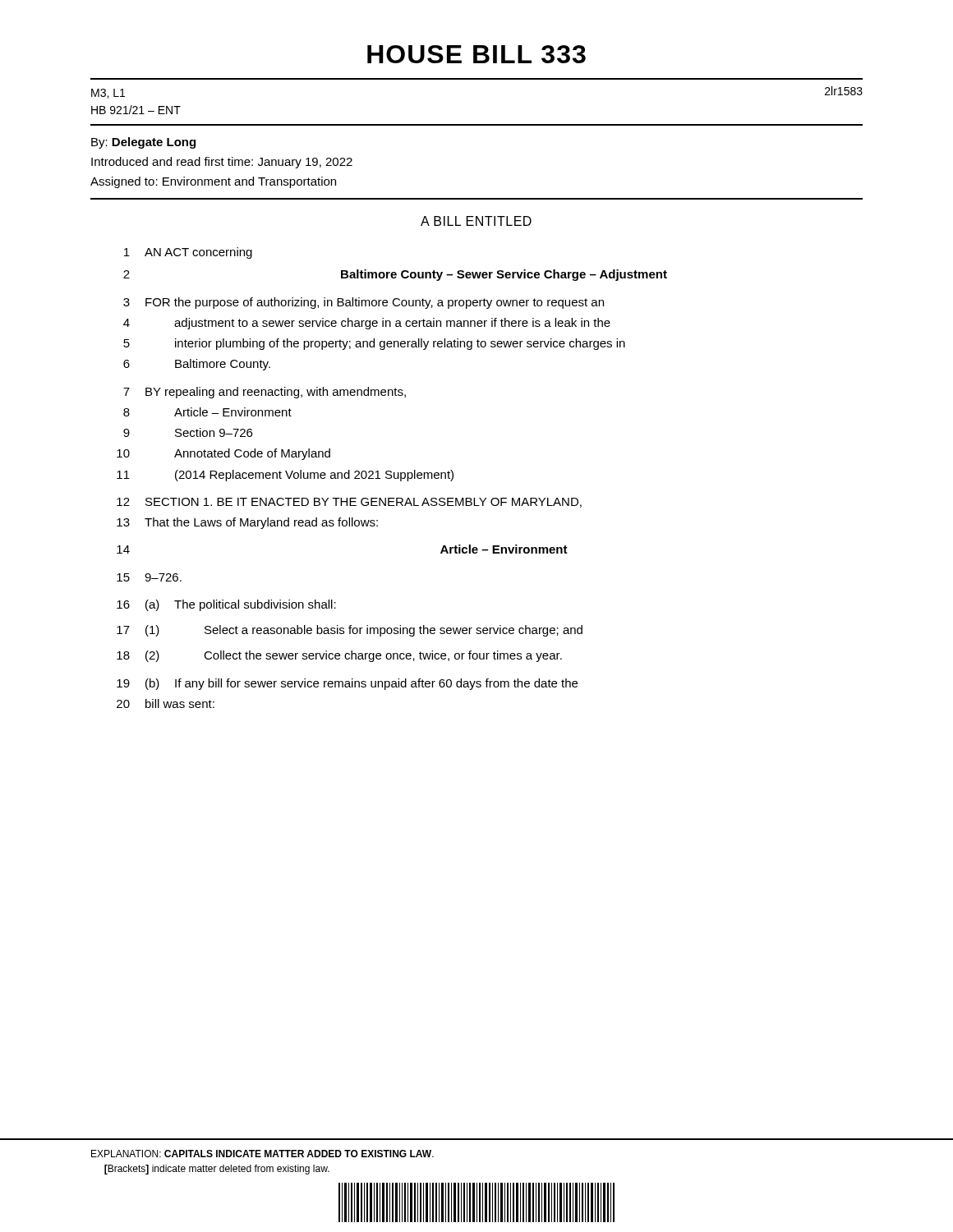Locate the block of text that opens with "2 Baltimore County – Sewer"

pyautogui.click(x=476, y=274)
